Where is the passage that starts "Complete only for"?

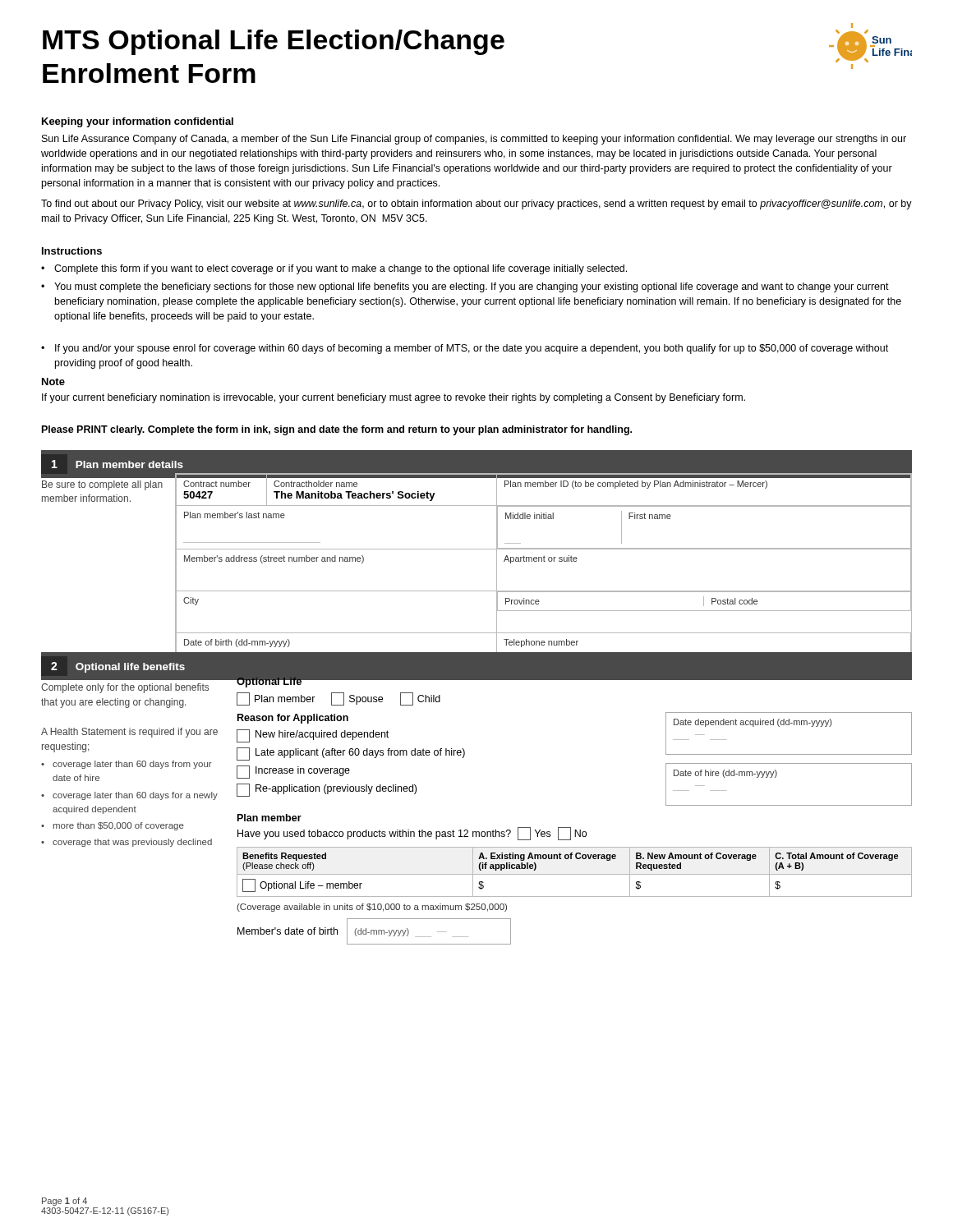131,766
